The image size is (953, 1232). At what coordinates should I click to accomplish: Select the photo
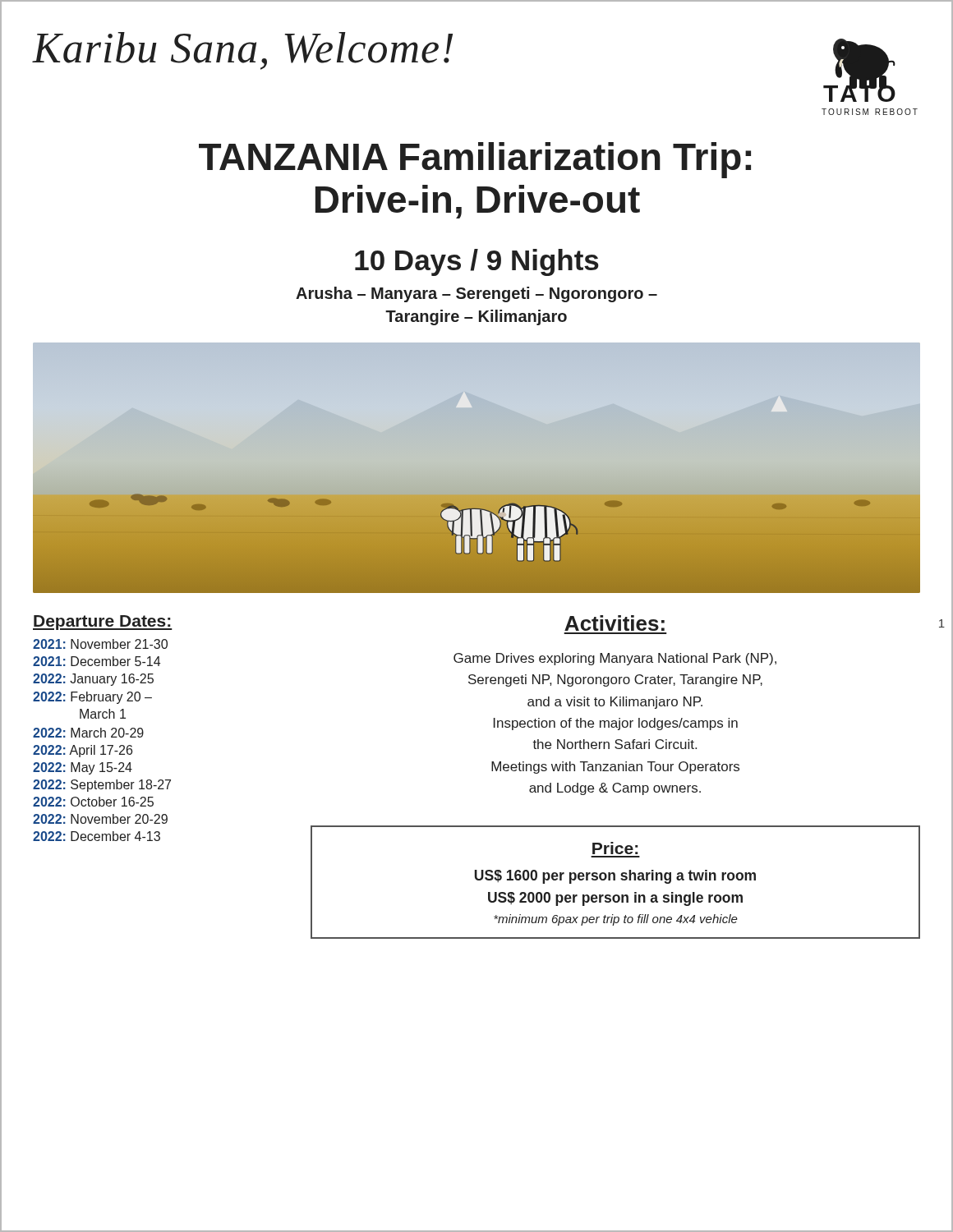pos(476,468)
